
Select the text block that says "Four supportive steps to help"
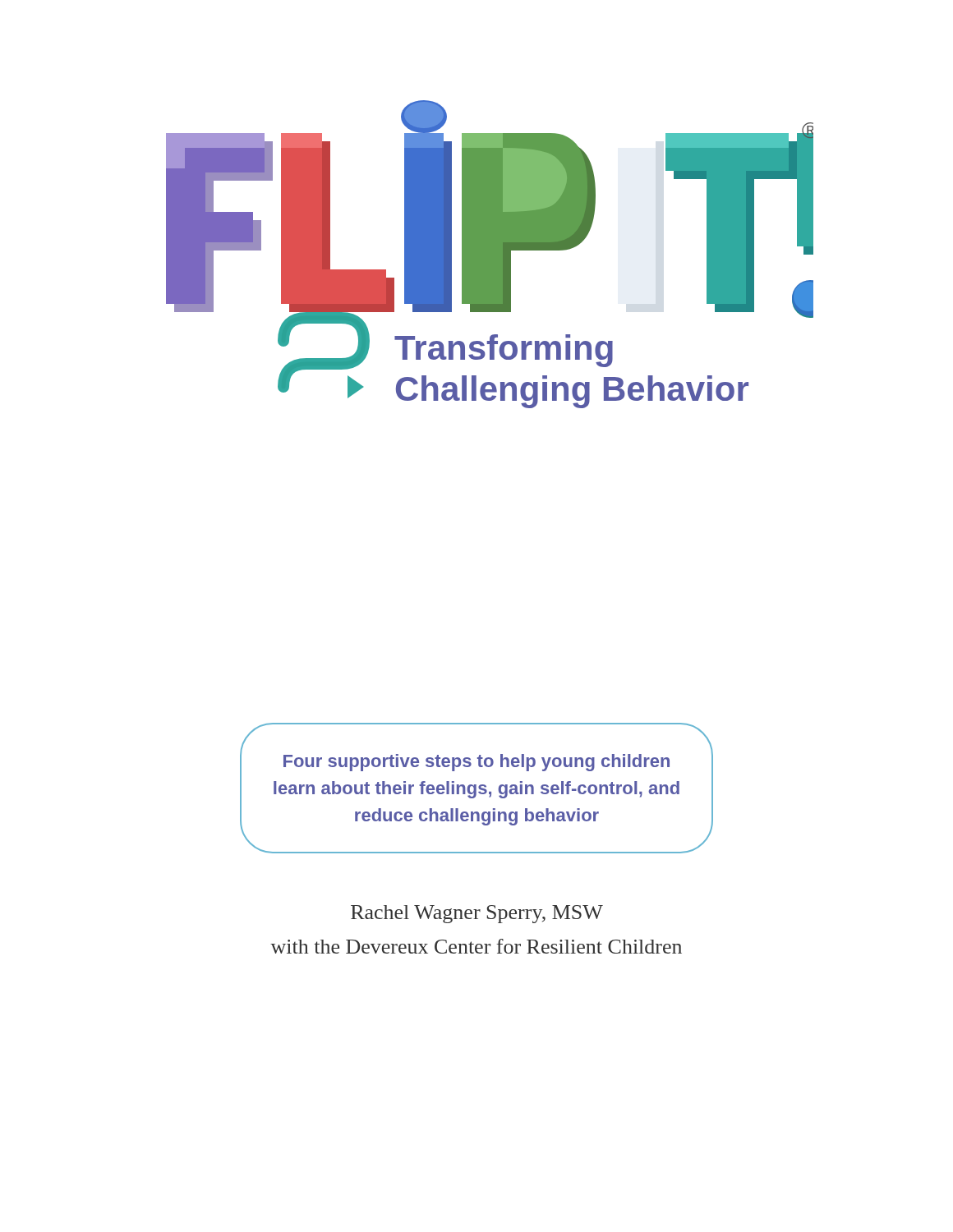click(476, 788)
